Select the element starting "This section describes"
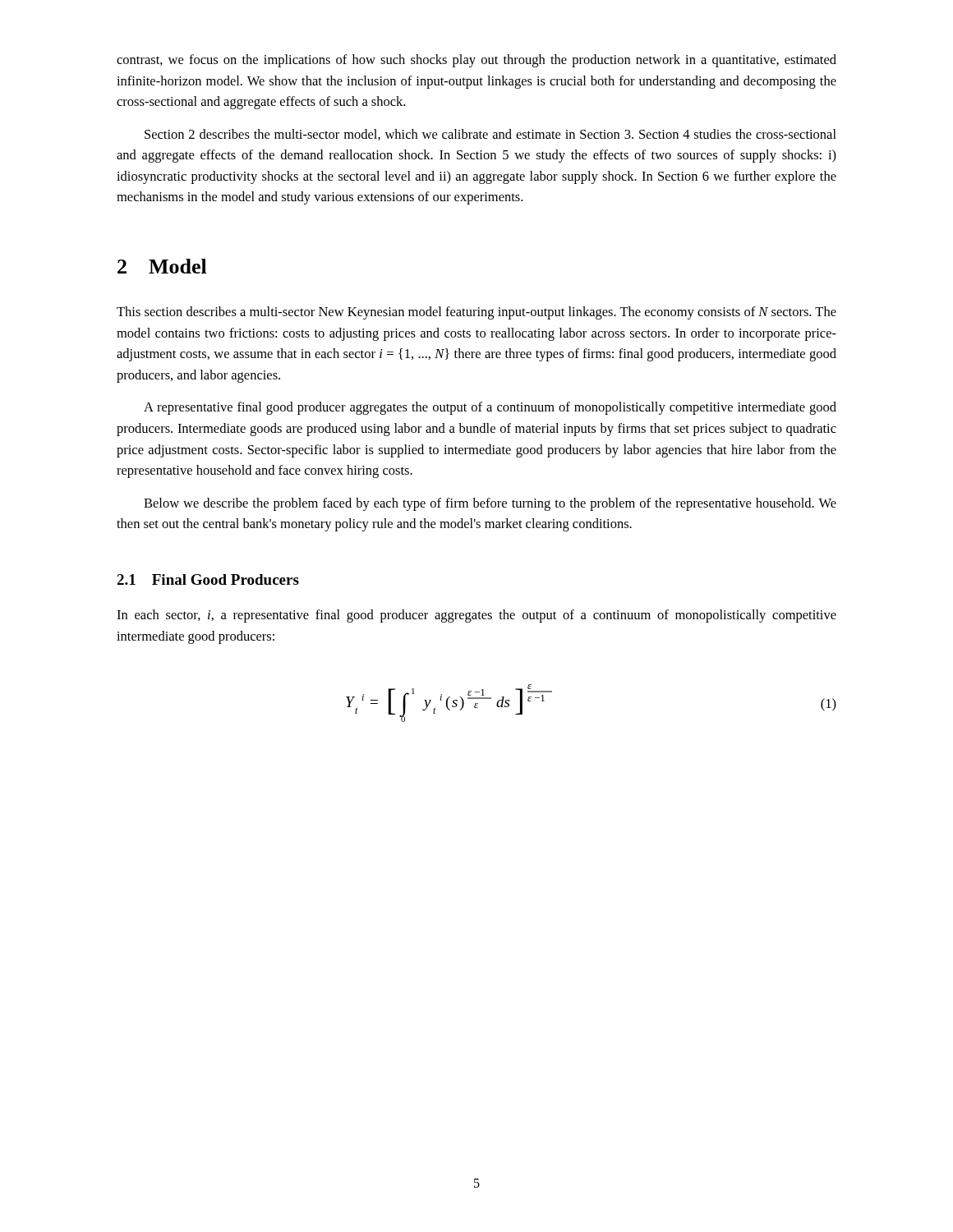This screenshot has height=1232, width=953. point(476,344)
